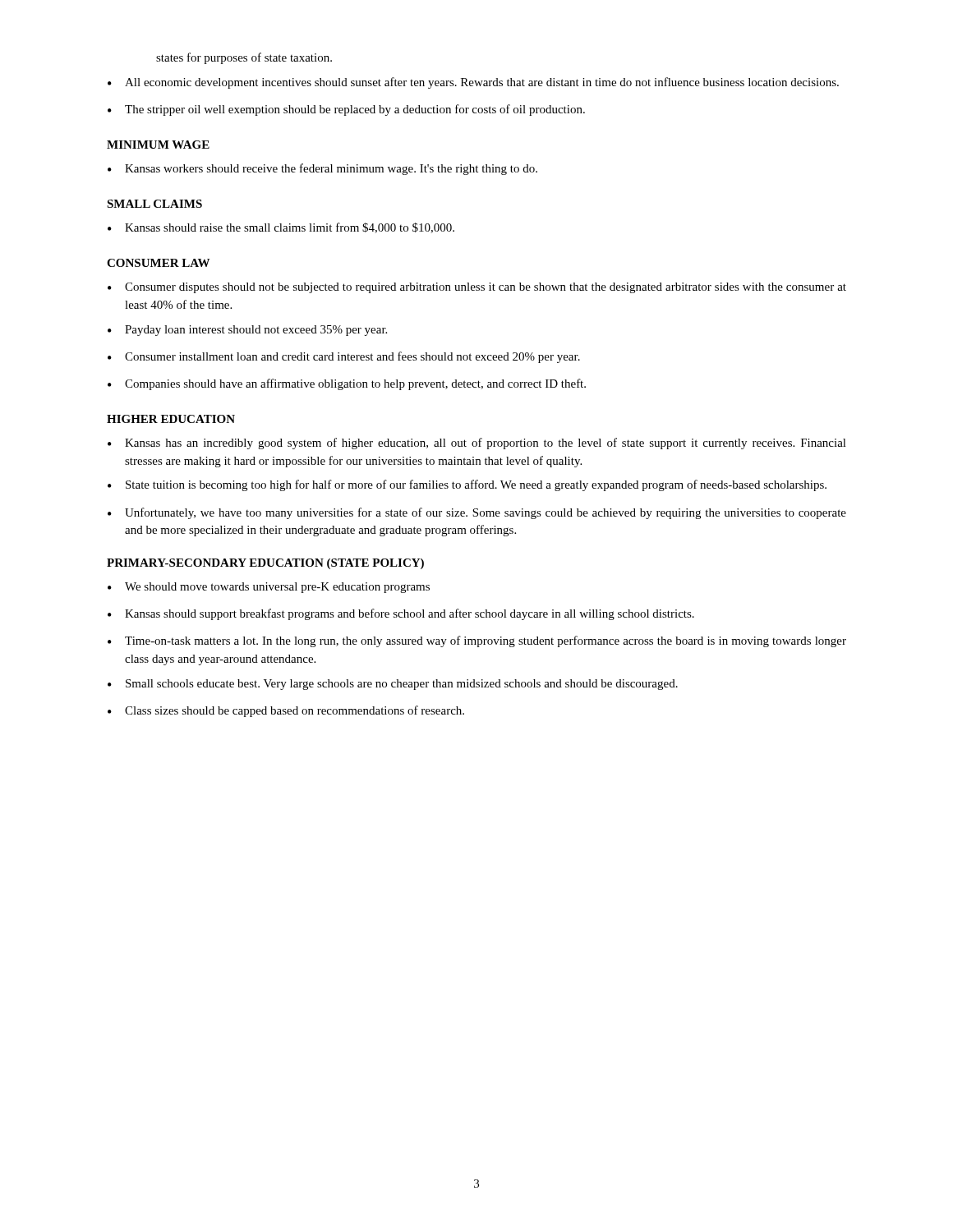Locate the list item that says "• Kansas workers"
Screen dimensions: 1232x953
click(x=476, y=170)
